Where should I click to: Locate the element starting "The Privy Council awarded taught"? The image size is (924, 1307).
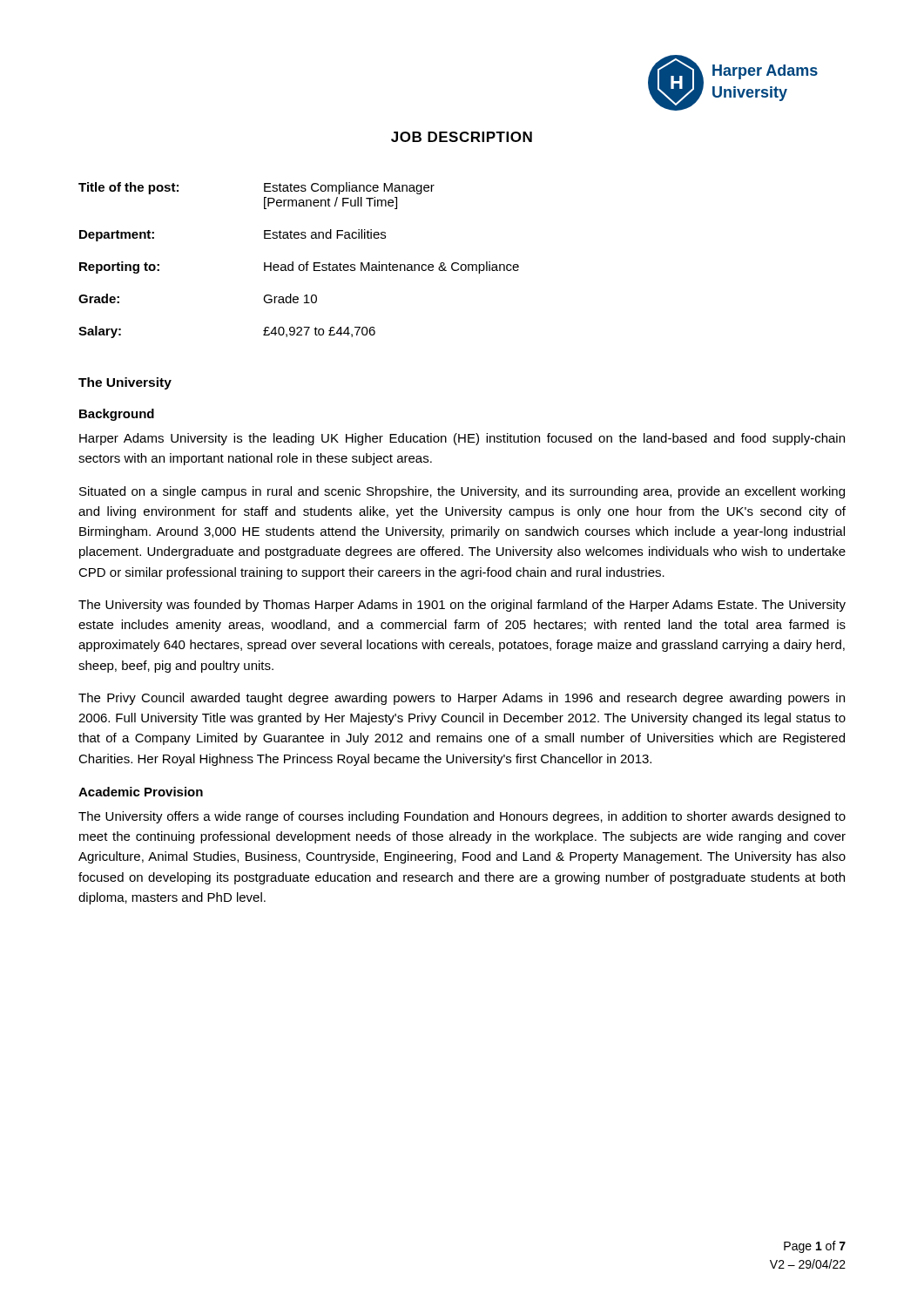click(x=462, y=728)
